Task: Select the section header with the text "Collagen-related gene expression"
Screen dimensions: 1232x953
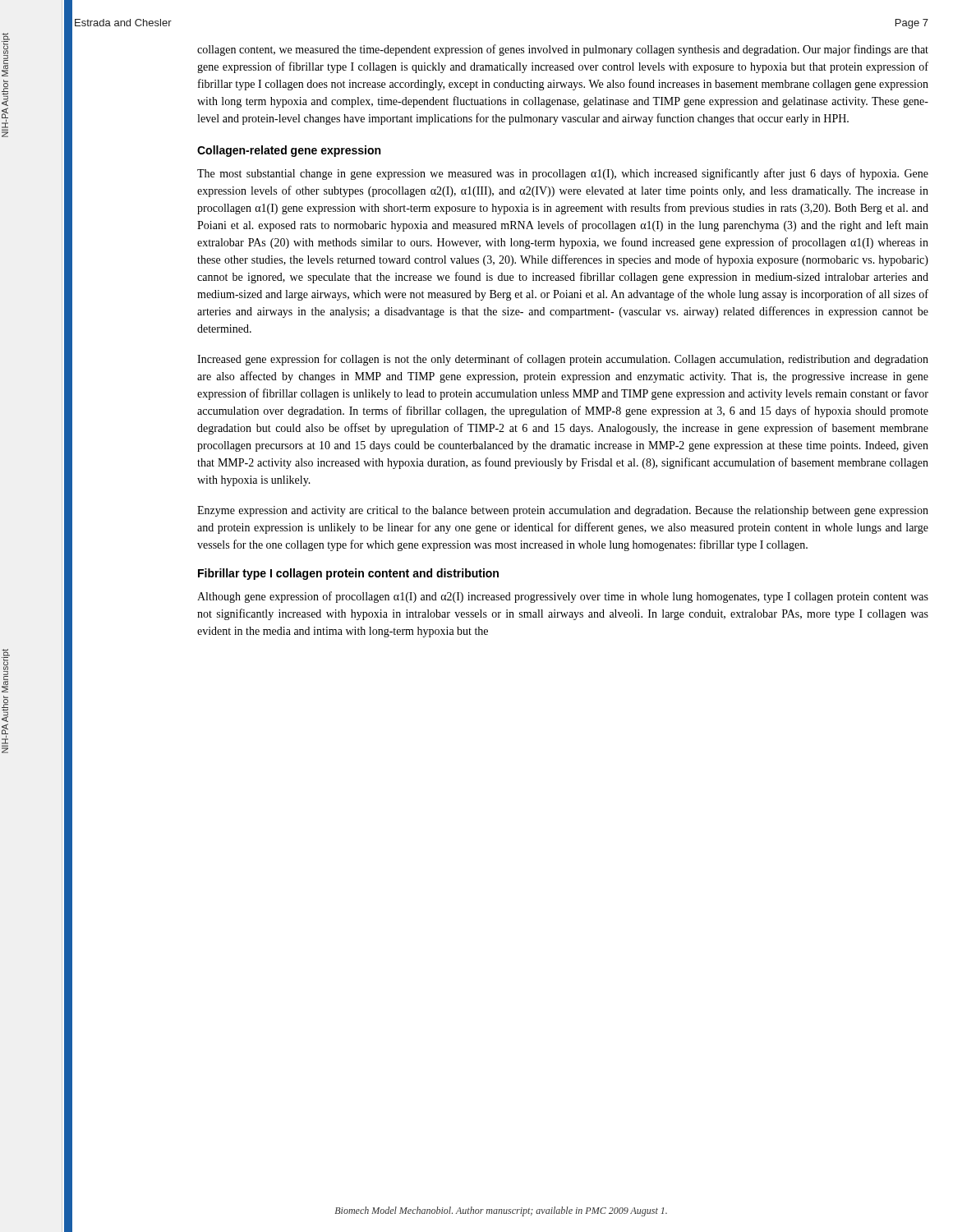Action: [x=289, y=150]
